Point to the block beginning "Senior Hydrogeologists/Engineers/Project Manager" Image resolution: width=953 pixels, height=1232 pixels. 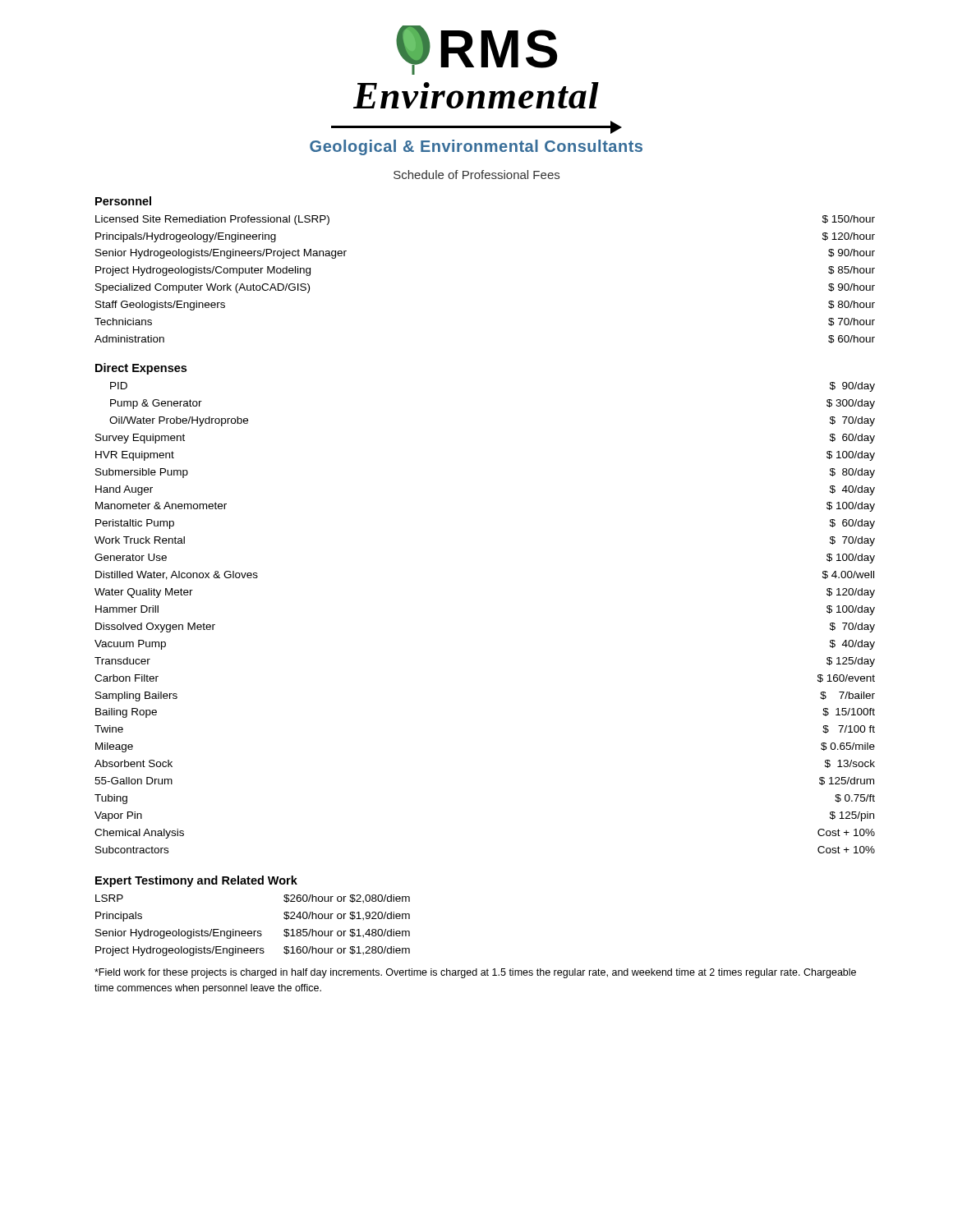tap(221, 253)
